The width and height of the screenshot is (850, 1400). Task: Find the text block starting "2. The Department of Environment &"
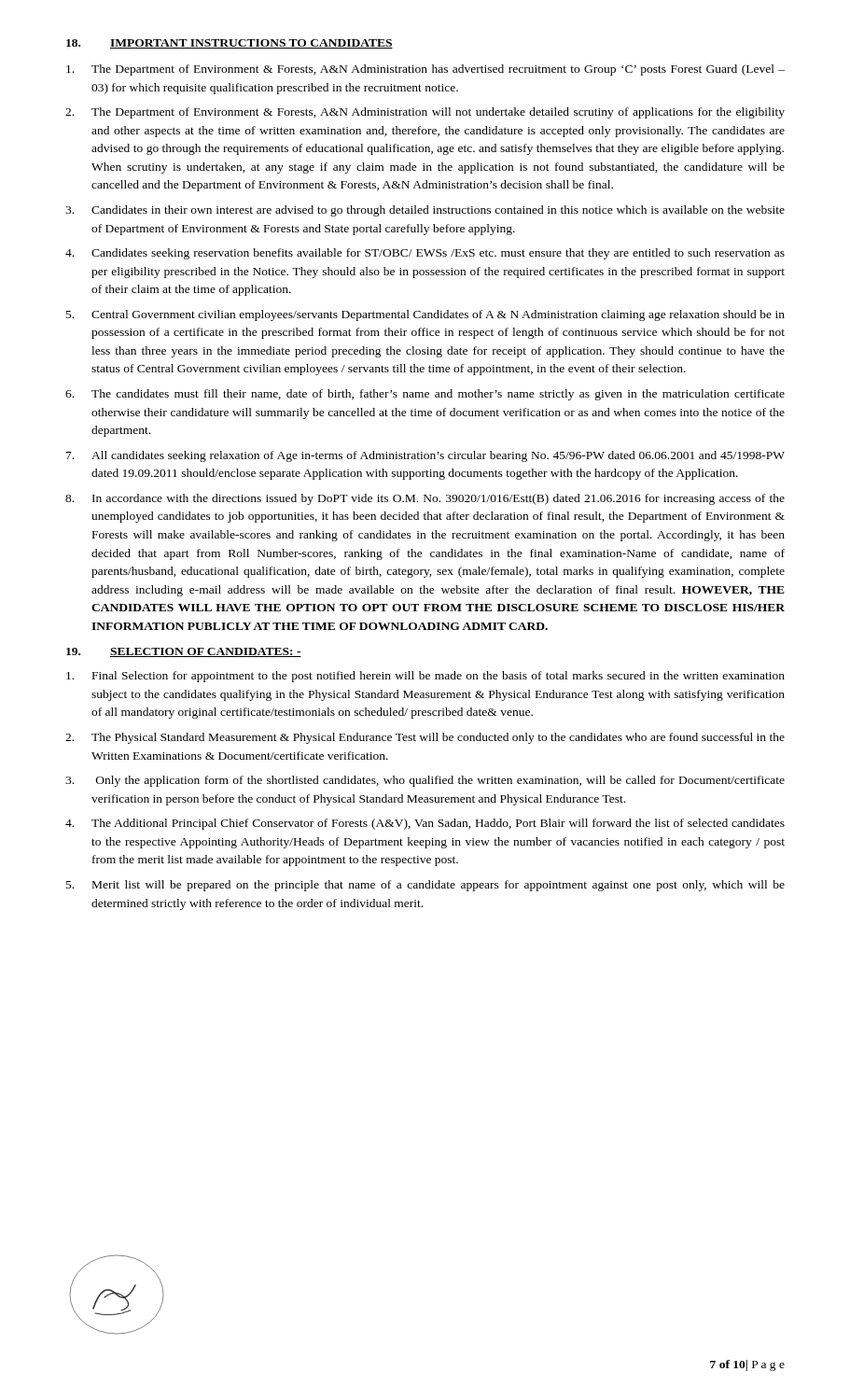425,148
